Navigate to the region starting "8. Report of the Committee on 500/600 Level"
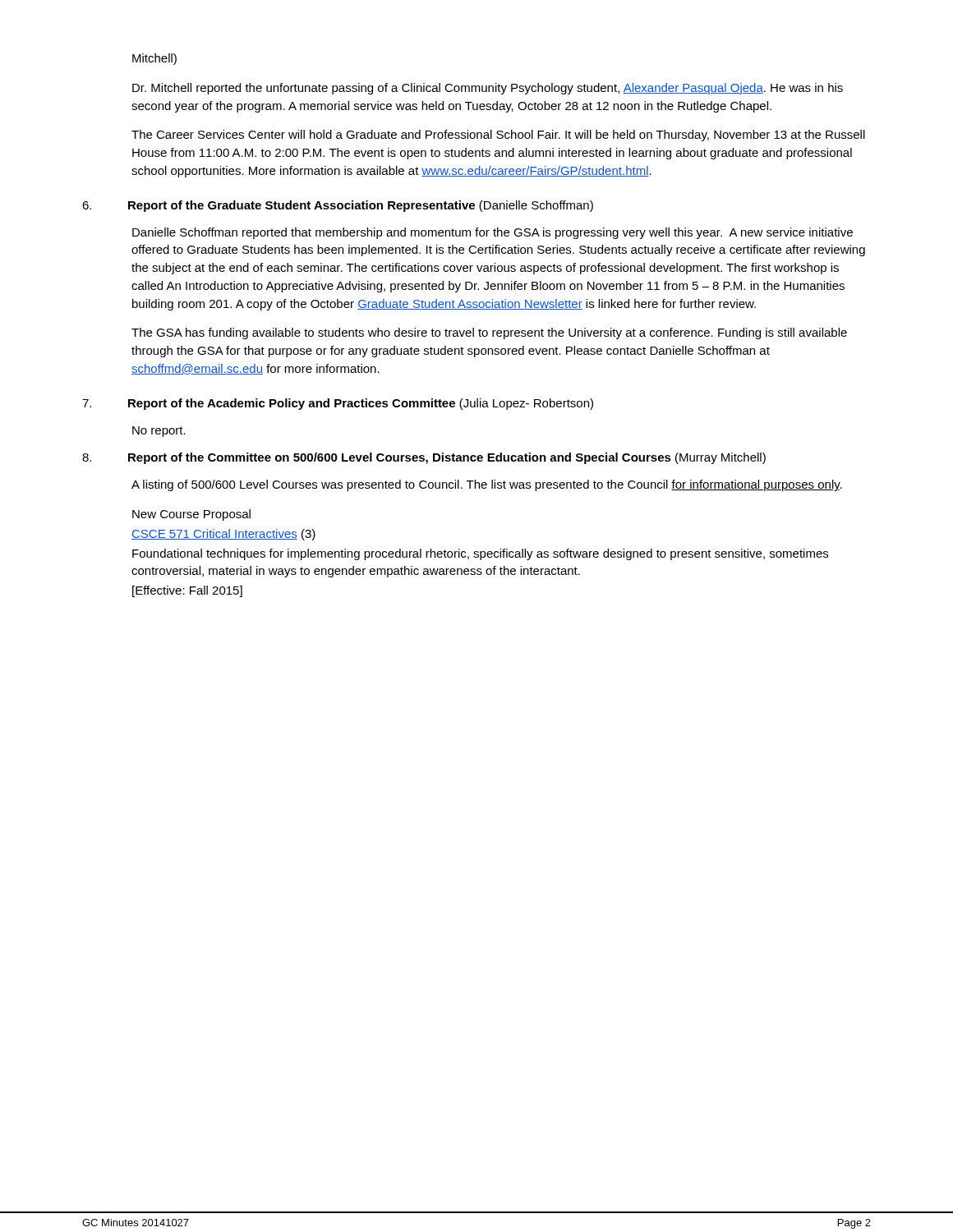953x1232 pixels. (476, 457)
